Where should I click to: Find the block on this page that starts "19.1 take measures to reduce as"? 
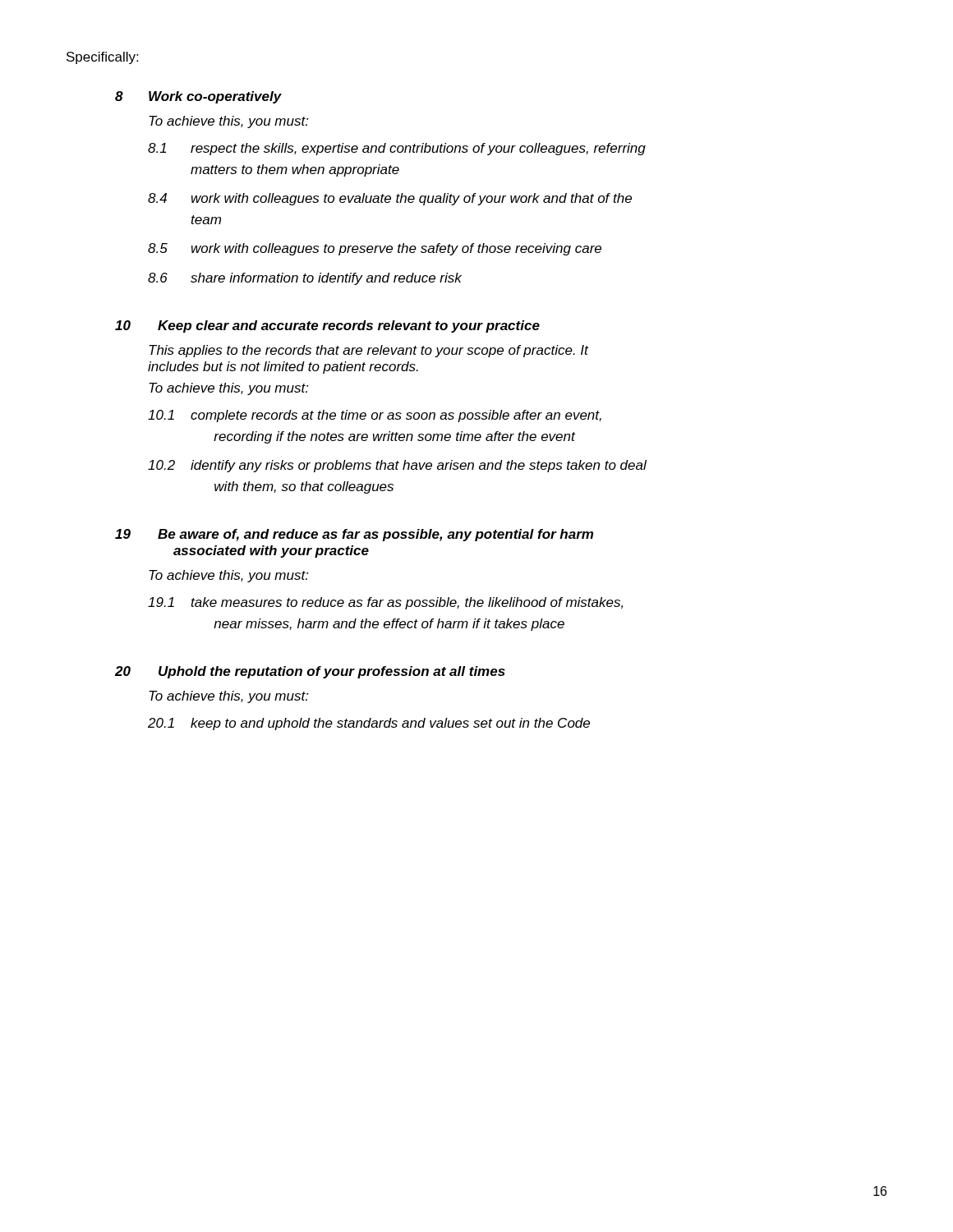point(386,613)
